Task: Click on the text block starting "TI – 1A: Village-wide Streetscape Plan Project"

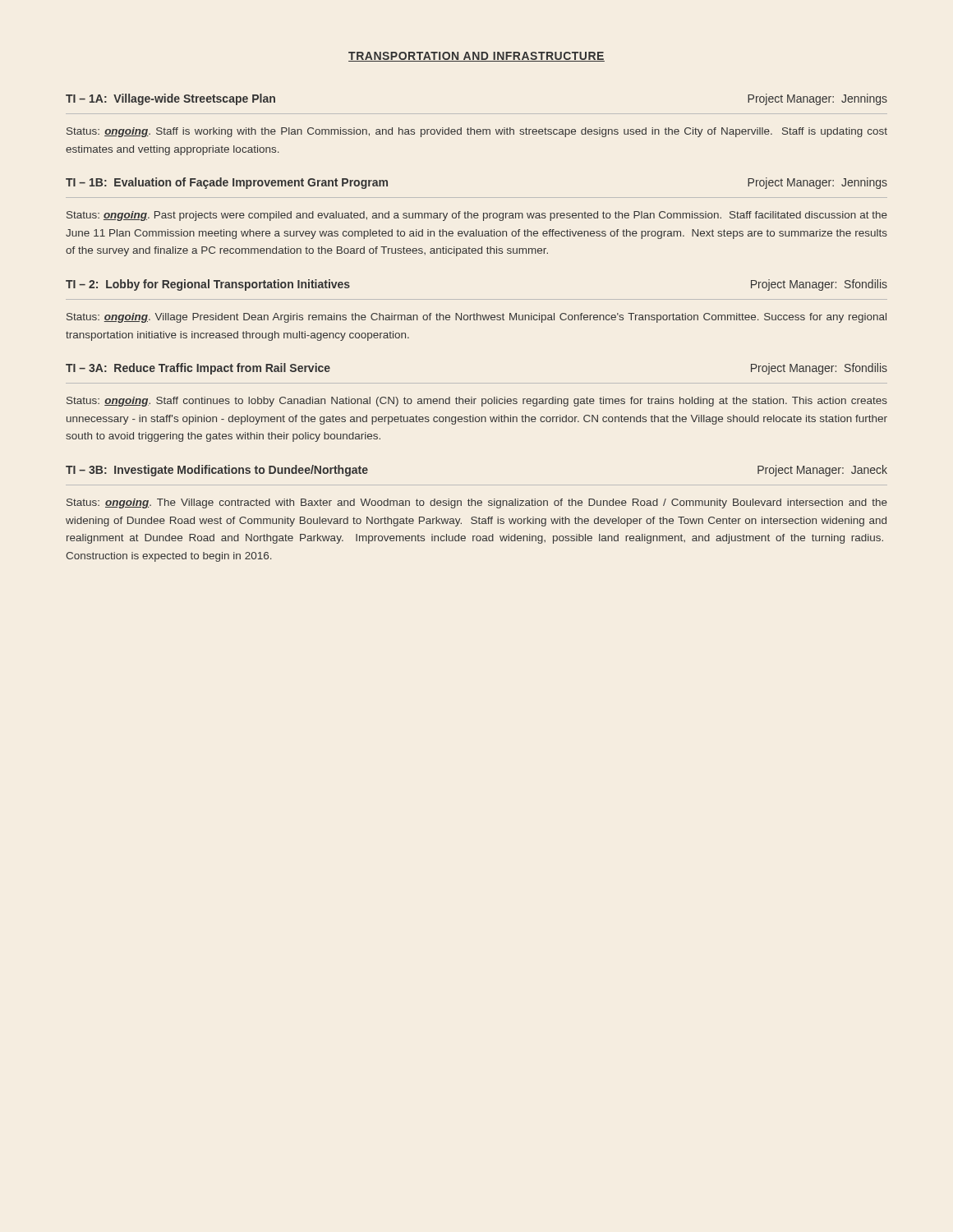Action: click(x=169, y=99)
